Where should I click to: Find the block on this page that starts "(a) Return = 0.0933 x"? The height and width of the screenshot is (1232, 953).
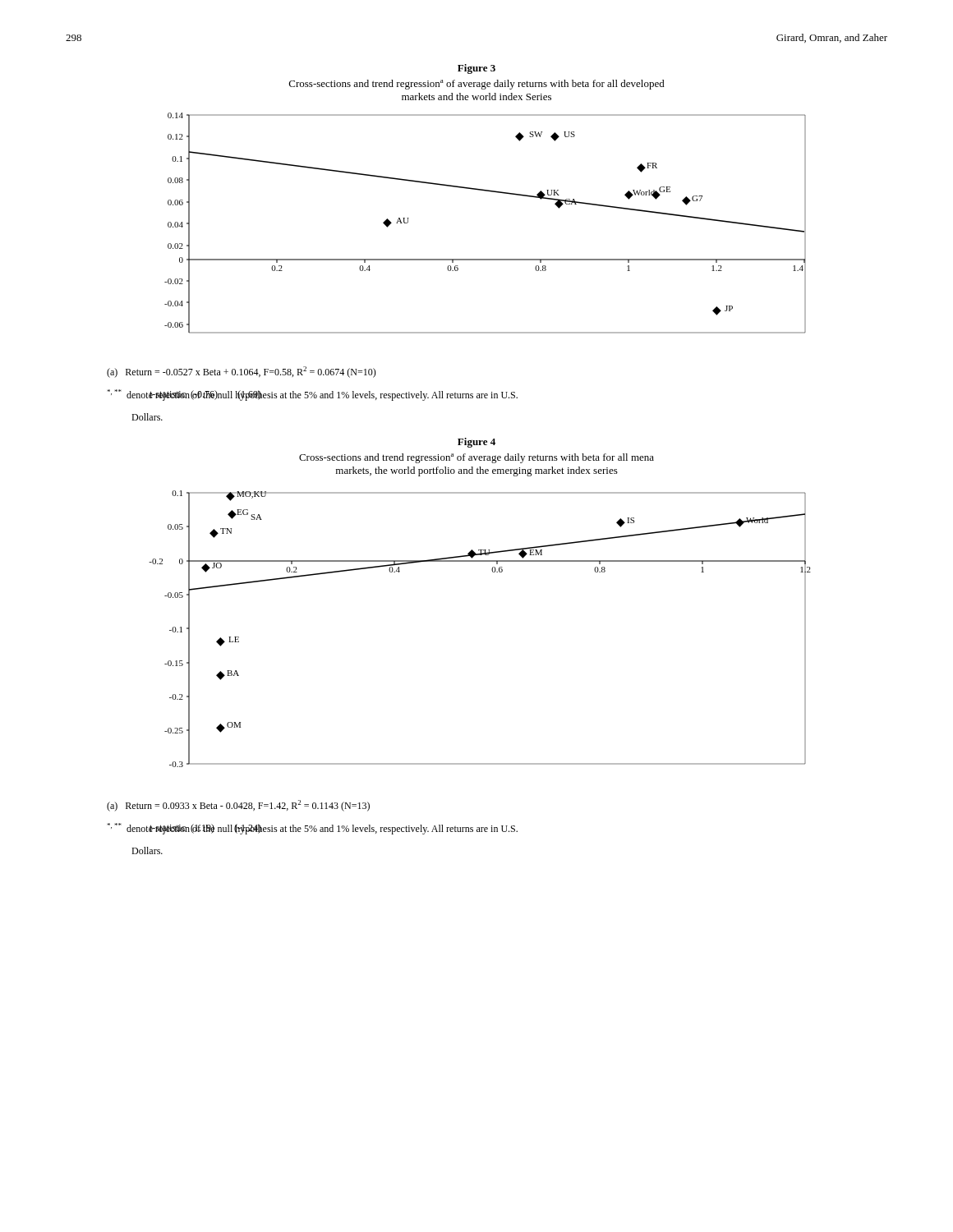click(489, 816)
